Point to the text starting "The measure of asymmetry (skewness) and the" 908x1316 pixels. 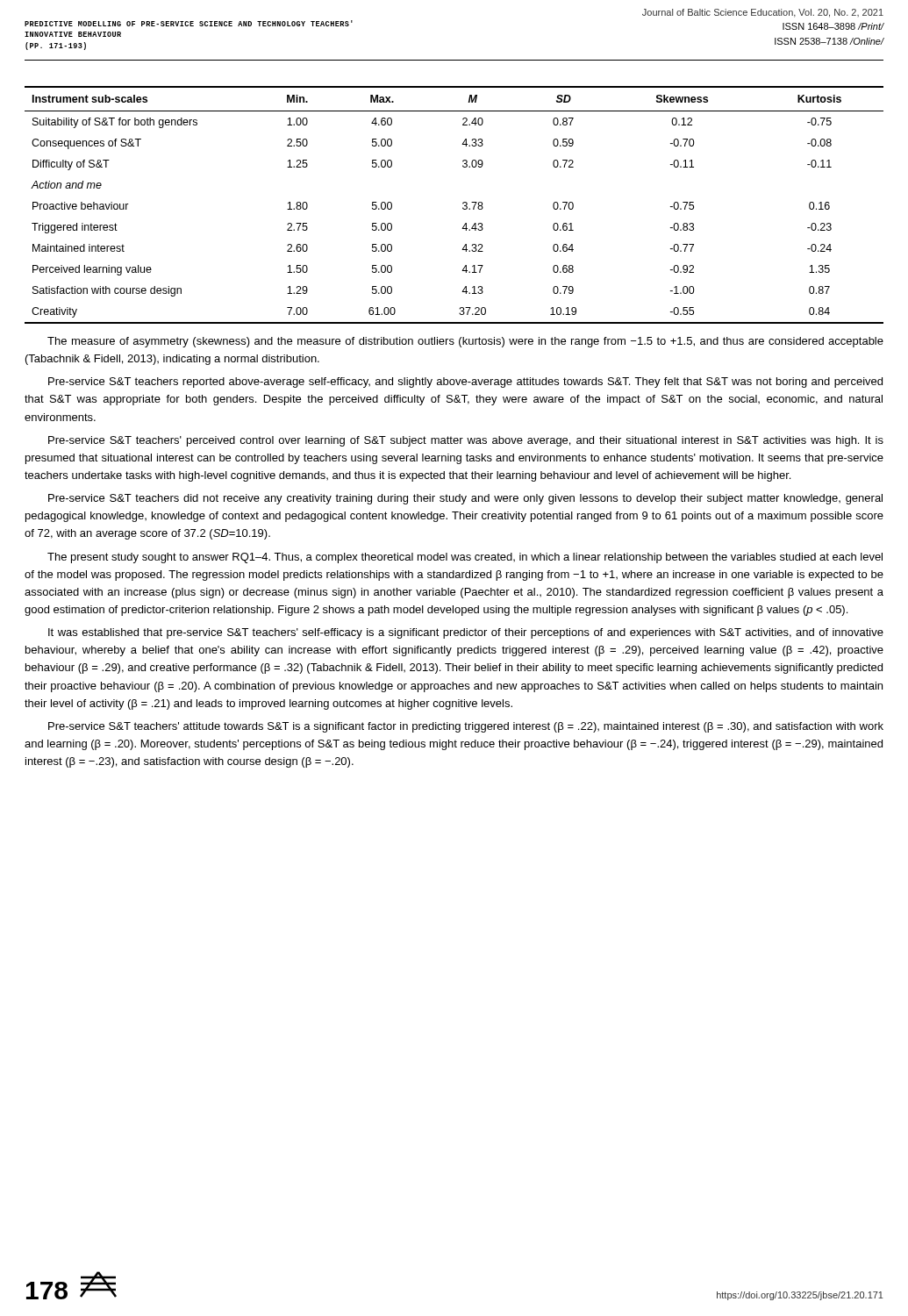coord(454,350)
